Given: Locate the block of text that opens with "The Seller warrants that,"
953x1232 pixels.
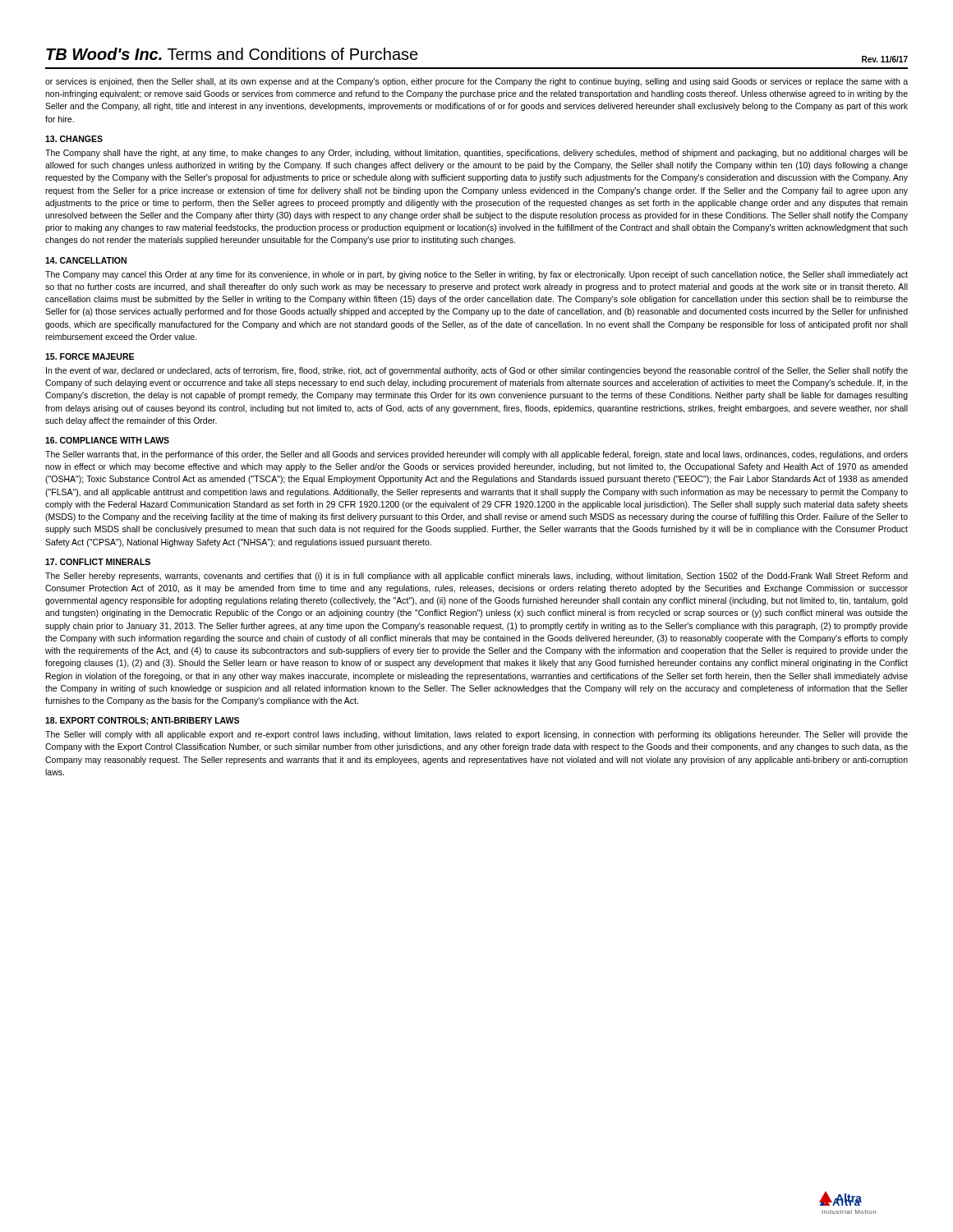Looking at the screenshot, I should [476, 498].
